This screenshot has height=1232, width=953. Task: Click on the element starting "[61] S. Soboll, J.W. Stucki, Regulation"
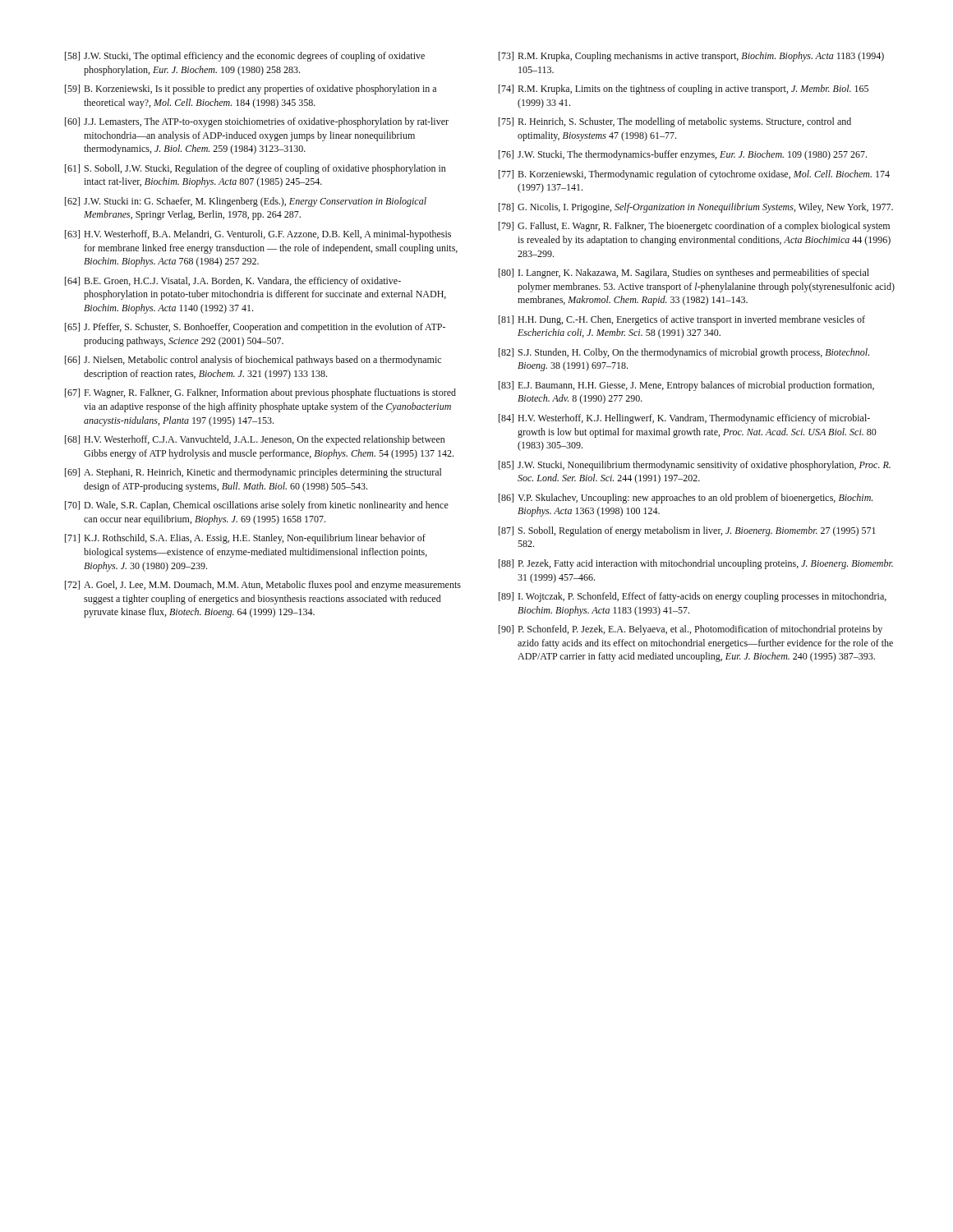tap(260, 175)
